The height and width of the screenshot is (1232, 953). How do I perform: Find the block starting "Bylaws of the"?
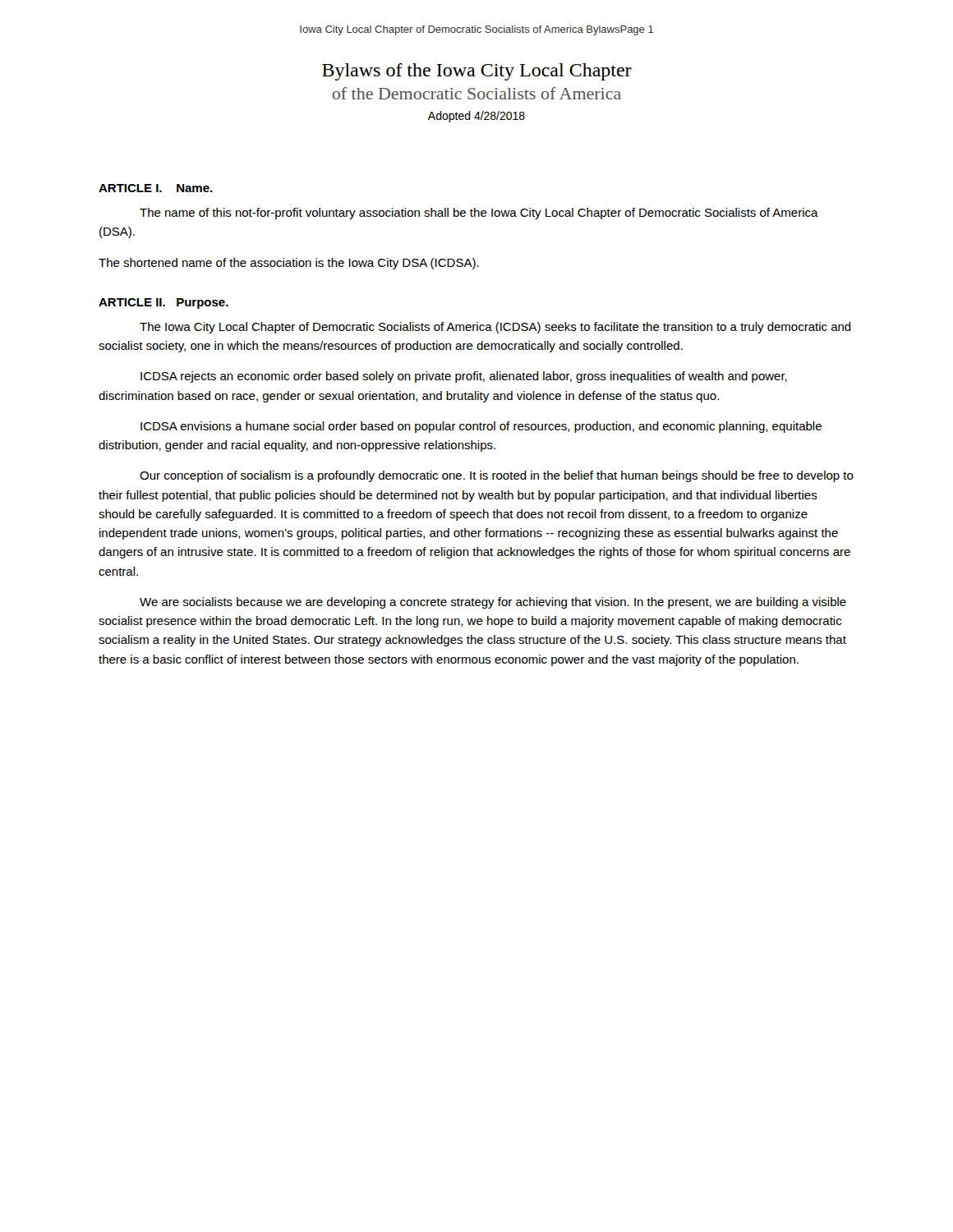(x=476, y=91)
